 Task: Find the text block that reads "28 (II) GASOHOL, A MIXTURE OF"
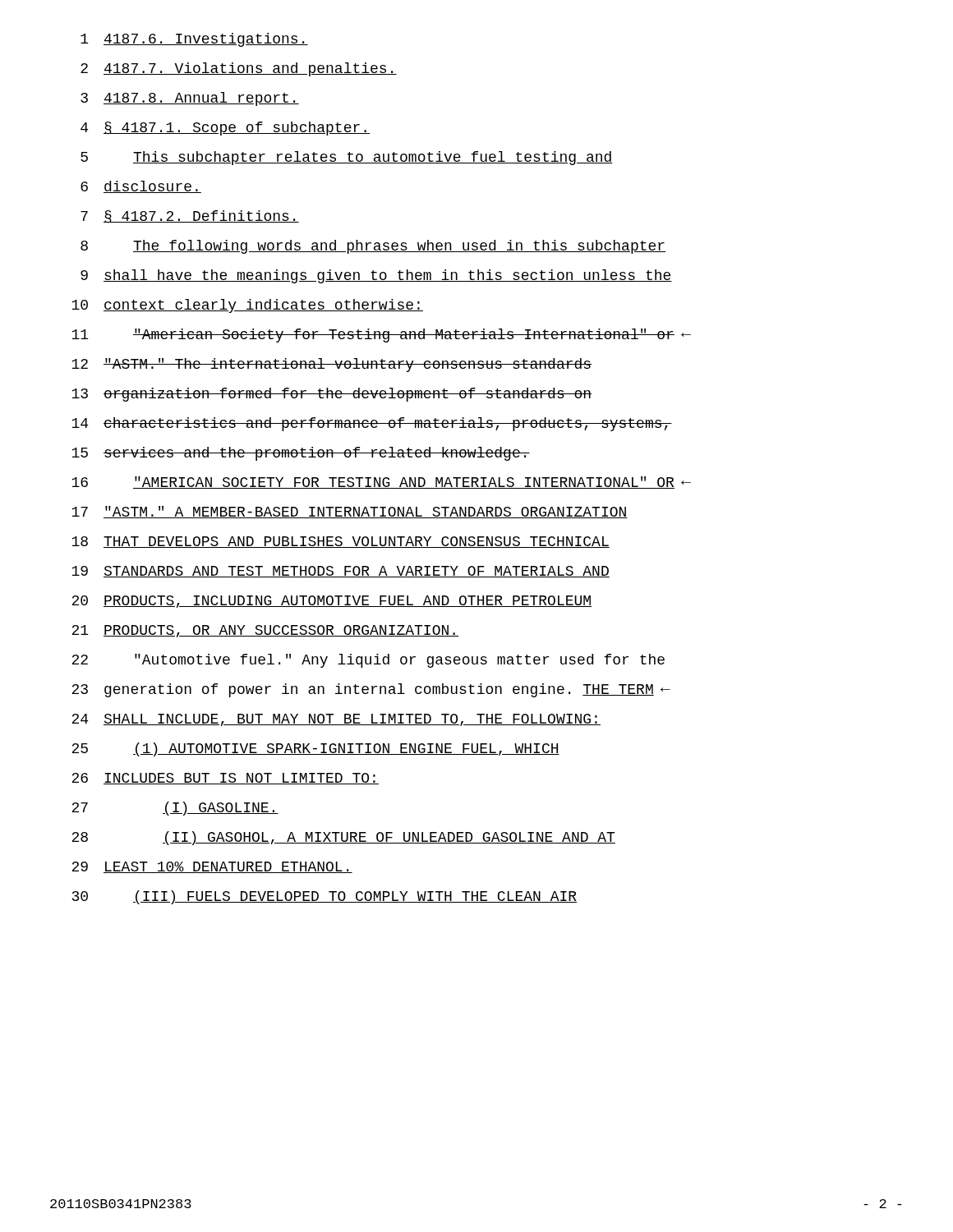pos(332,838)
